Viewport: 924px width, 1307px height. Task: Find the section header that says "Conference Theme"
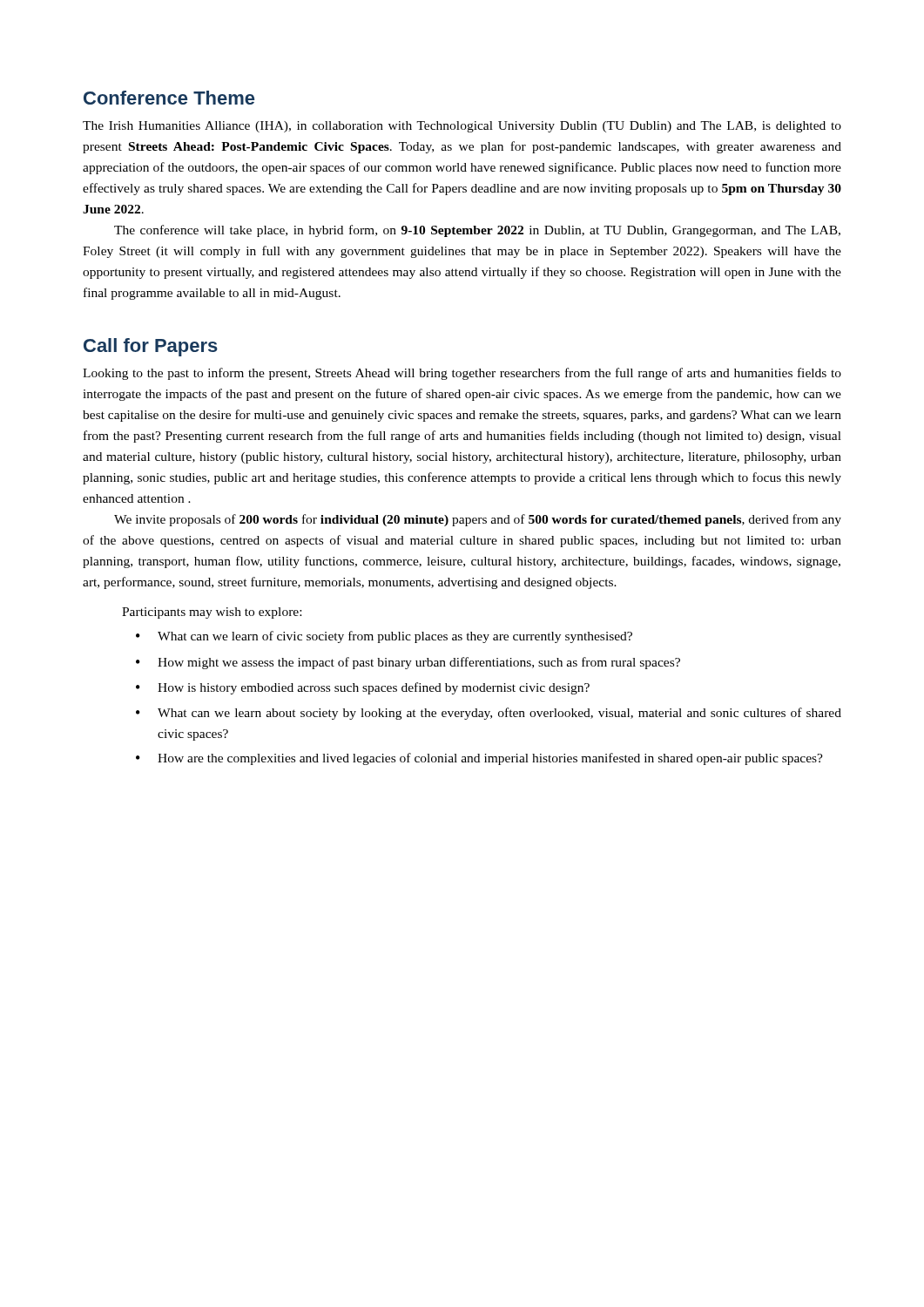pyautogui.click(x=169, y=98)
